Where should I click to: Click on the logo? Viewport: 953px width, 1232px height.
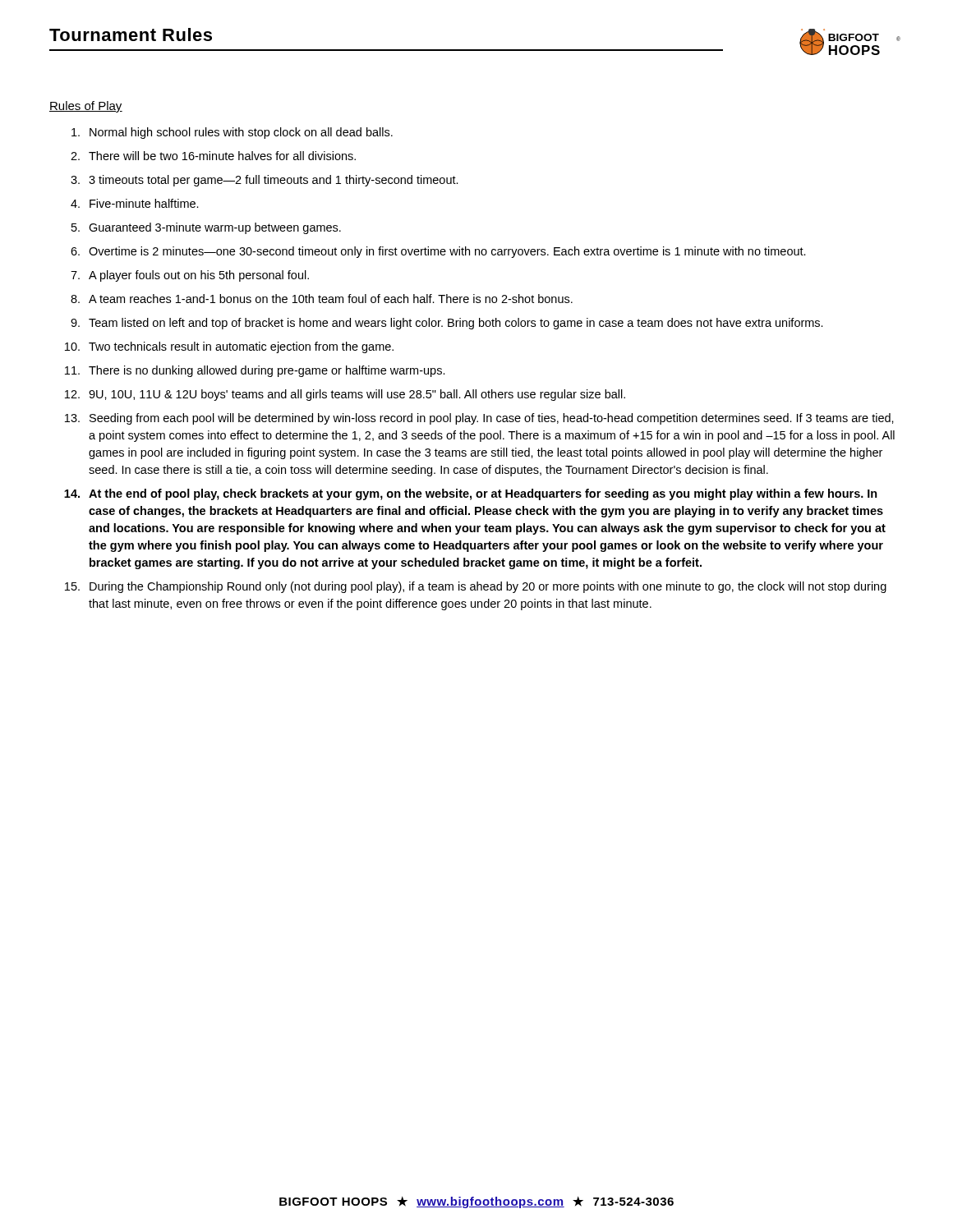pyautogui.click(x=850, y=49)
